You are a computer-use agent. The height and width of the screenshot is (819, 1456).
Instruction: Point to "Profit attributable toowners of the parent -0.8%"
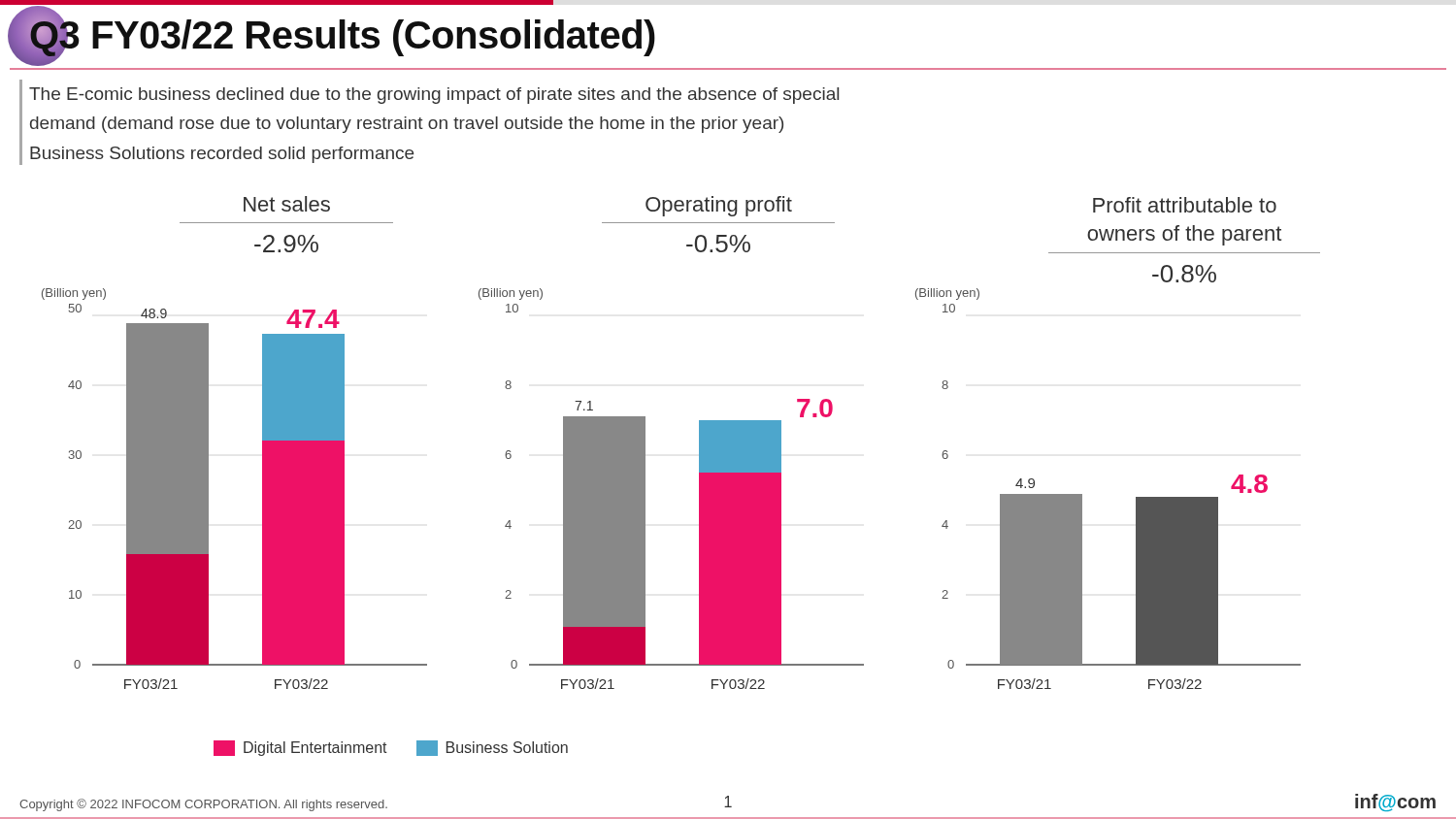(x=1184, y=241)
